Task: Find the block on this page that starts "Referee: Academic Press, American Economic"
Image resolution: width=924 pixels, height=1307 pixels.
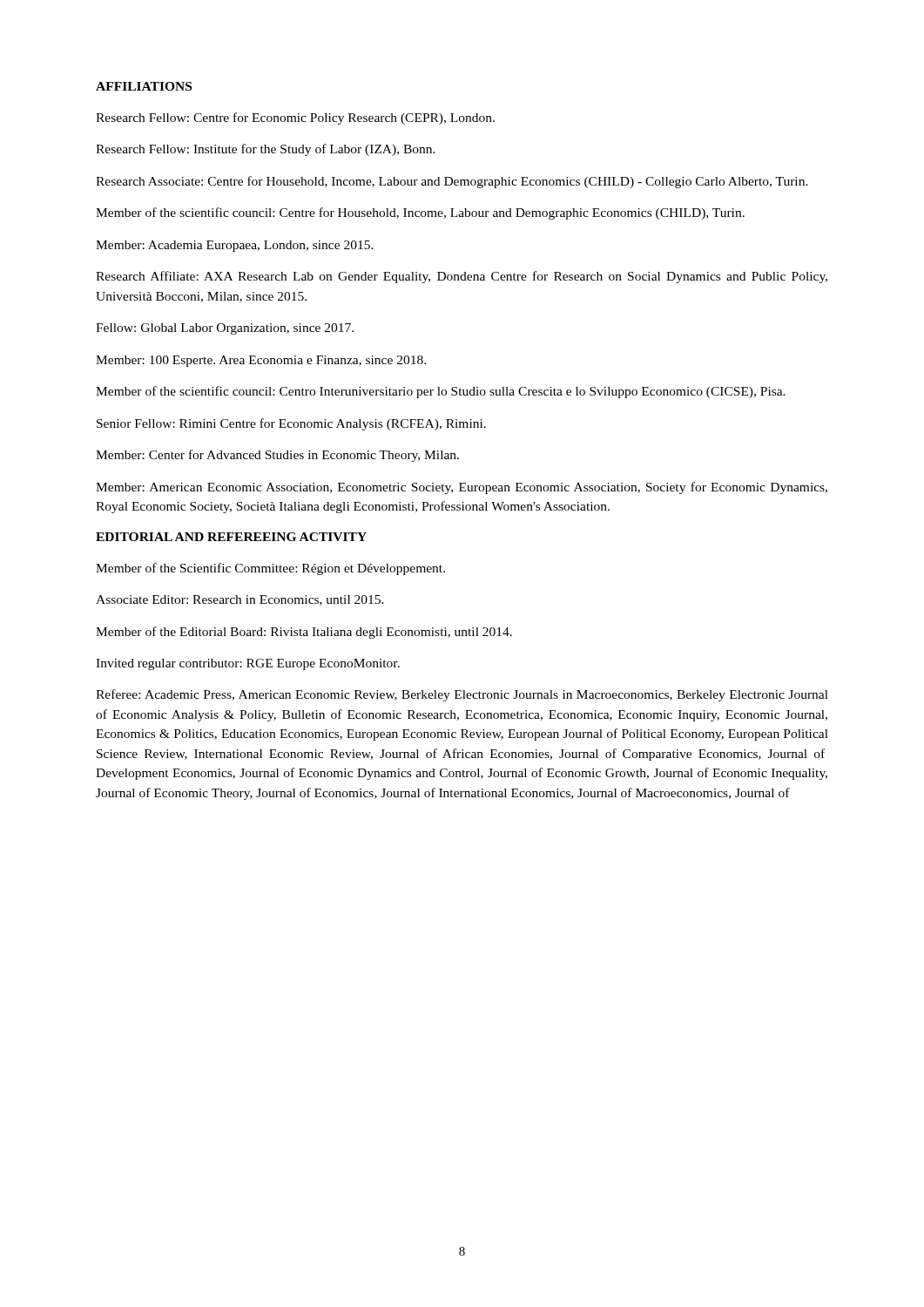Action: 462,743
